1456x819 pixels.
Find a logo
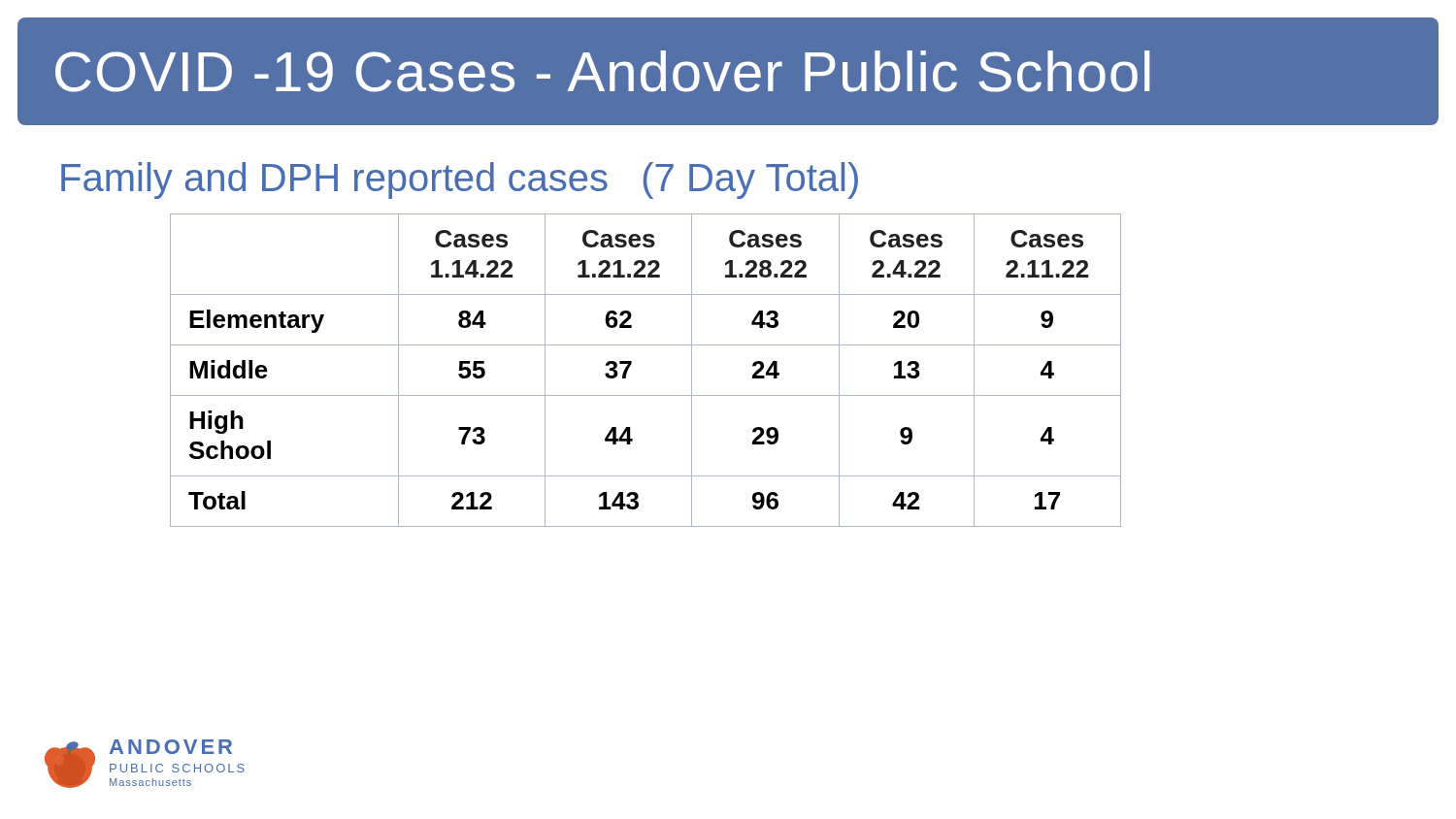(x=144, y=762)
